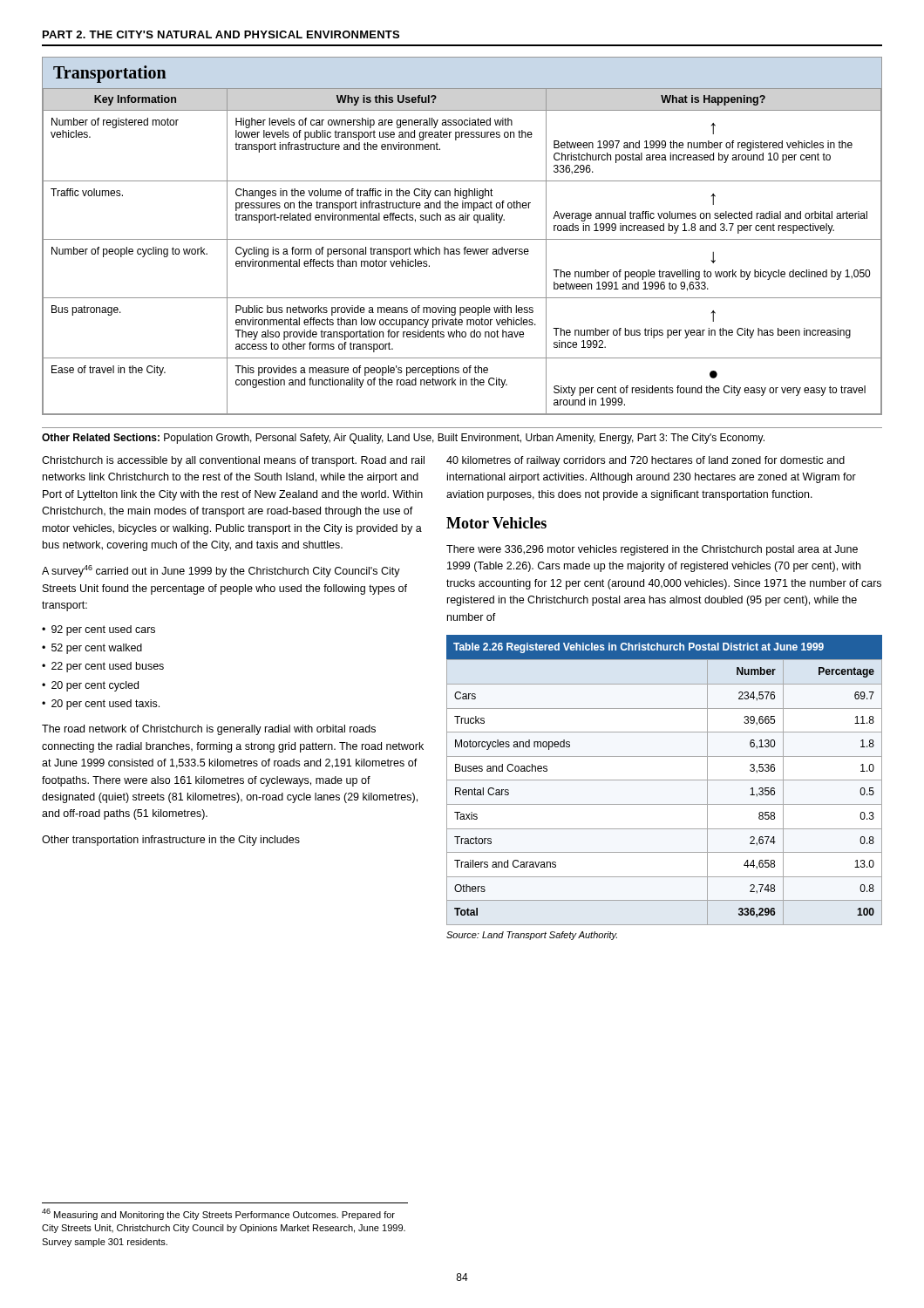Select the table that reads "Trailers and Caravans"

tap(664, 789)
